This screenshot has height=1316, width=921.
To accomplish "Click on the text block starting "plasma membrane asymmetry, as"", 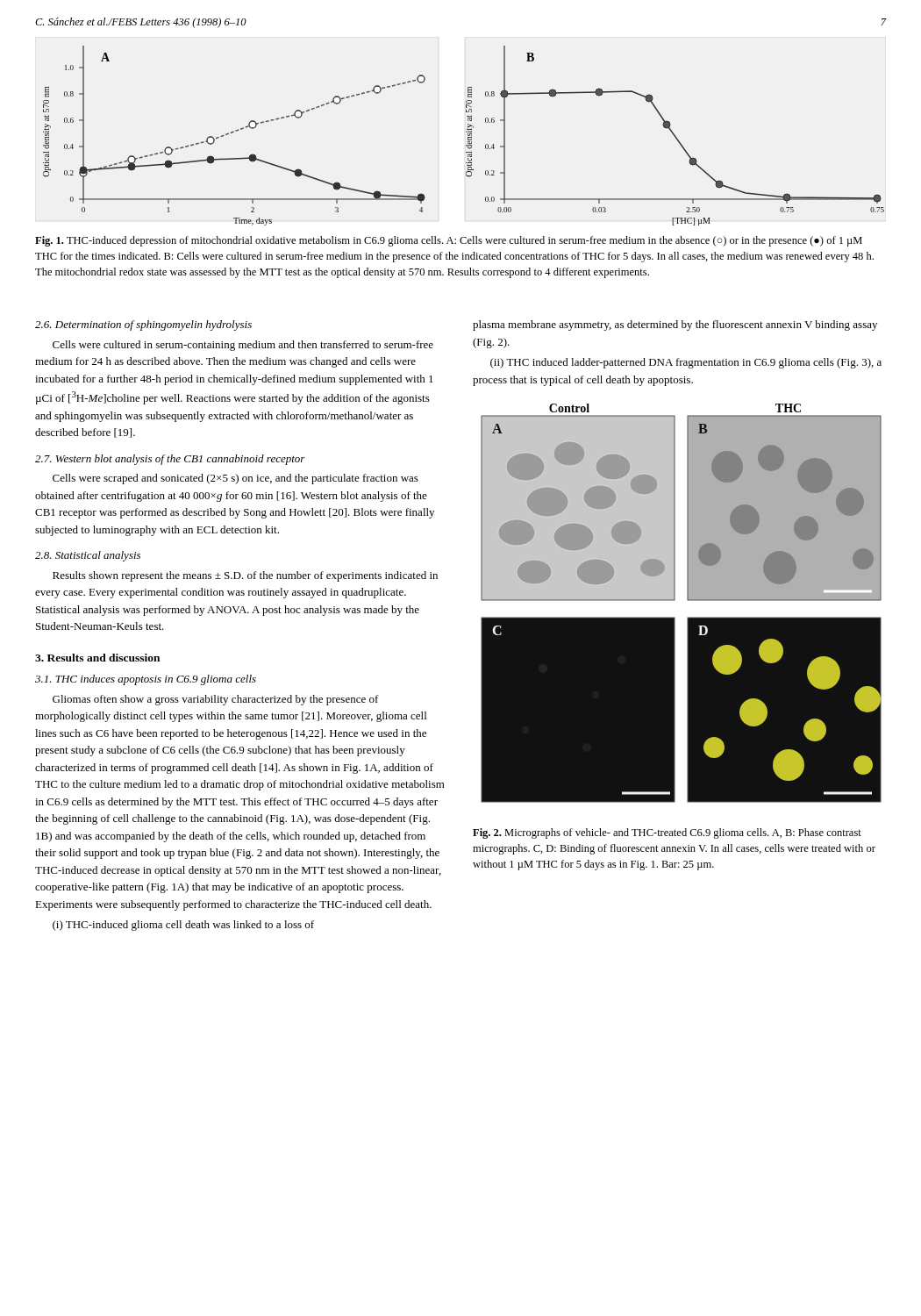I will (675, 333).
